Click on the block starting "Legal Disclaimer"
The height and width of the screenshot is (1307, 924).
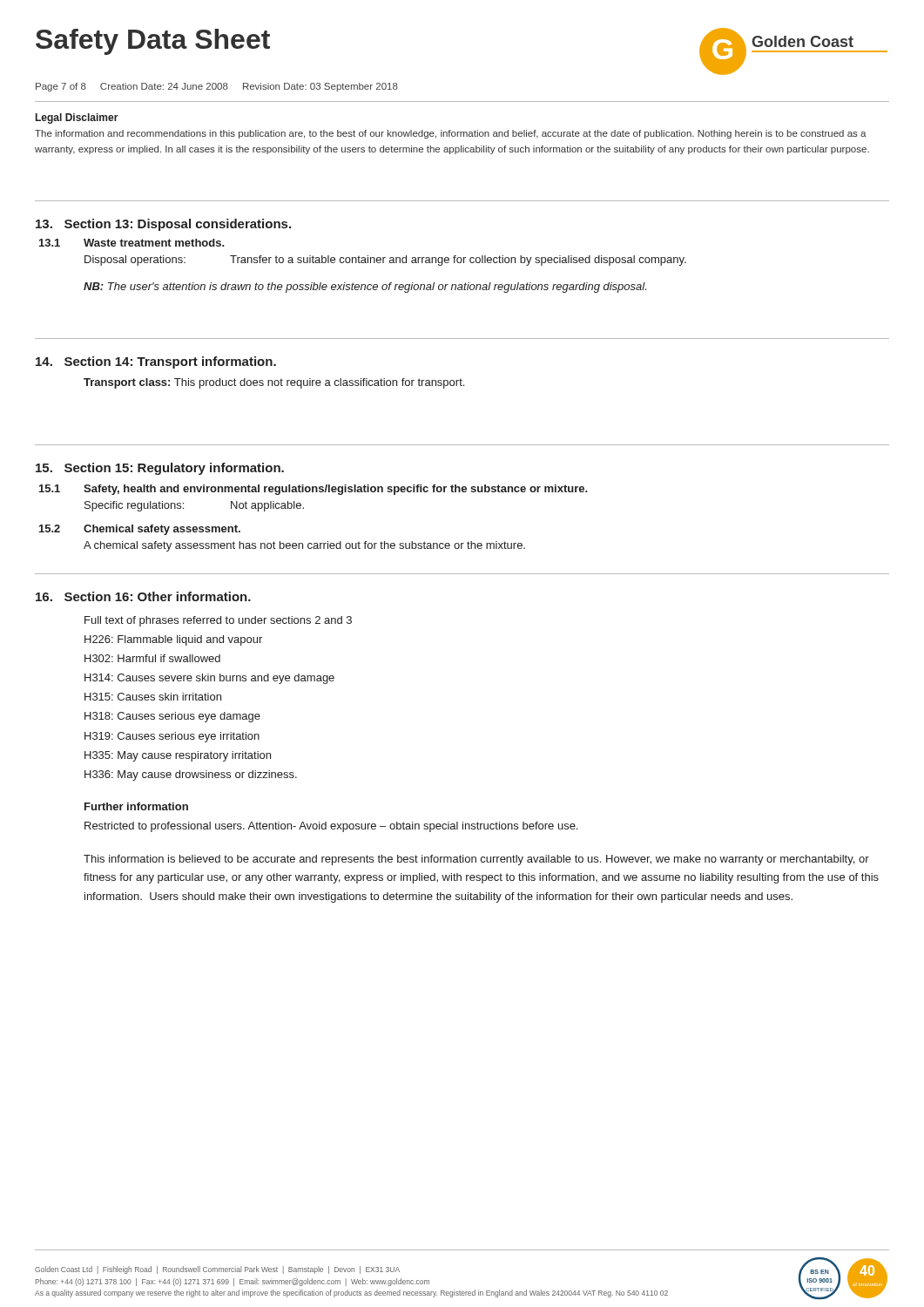click(x=76, y=118)
